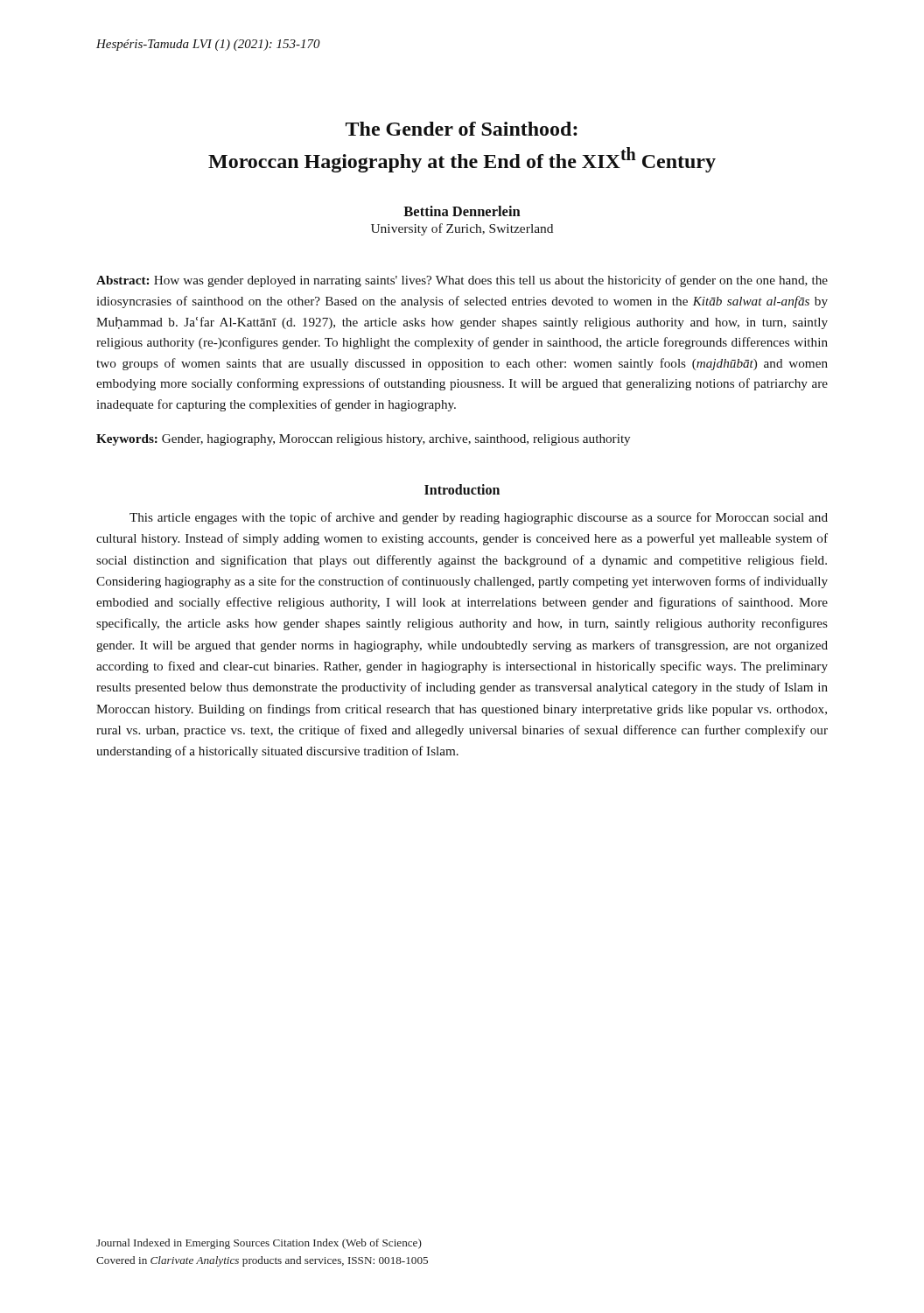Select the text block with the text "This article engages"

[x=462, y=634]
